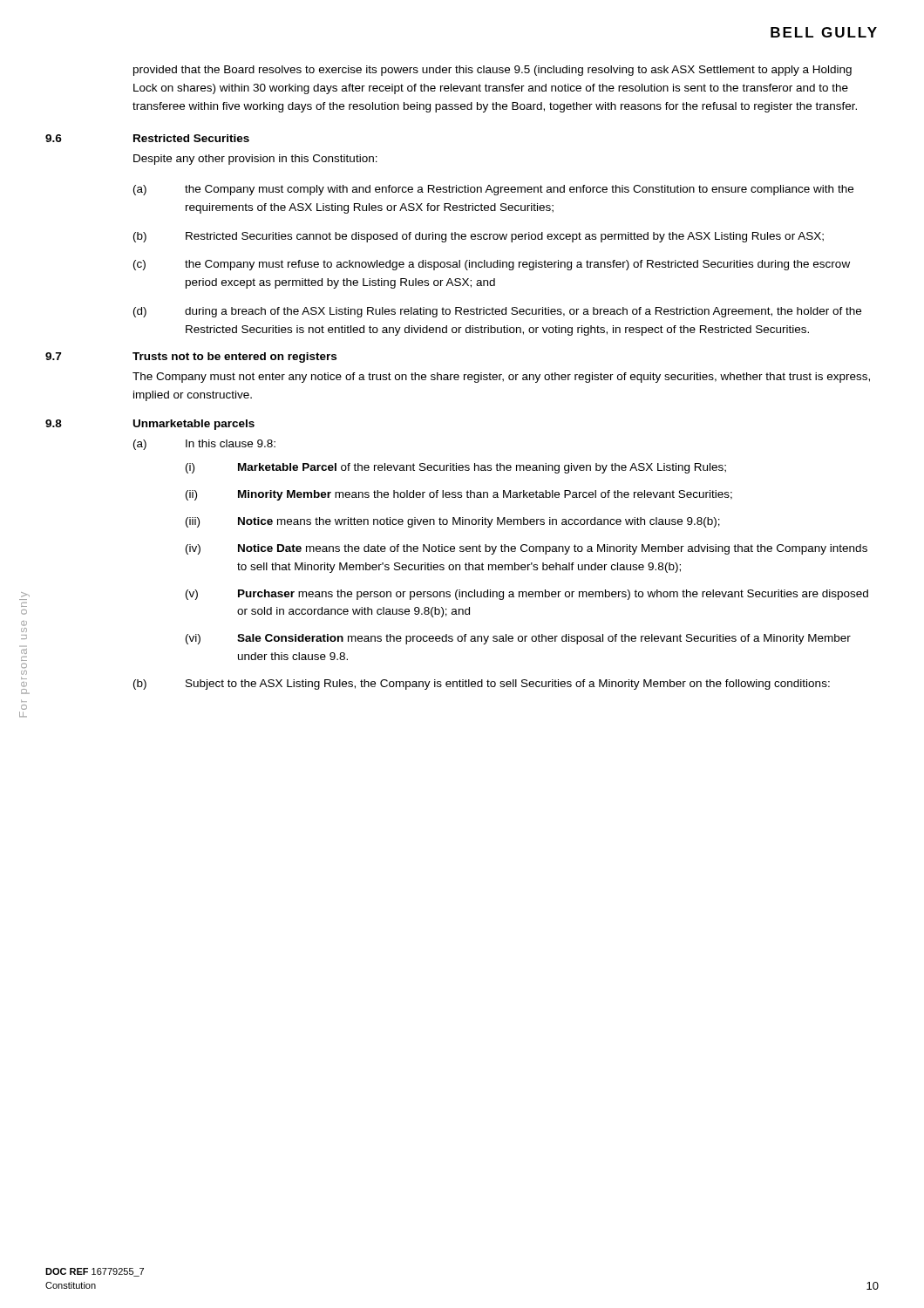
Task: Locate the text starting "(b) Subject to the ASX Listing Rules,"
Action: 506,684
